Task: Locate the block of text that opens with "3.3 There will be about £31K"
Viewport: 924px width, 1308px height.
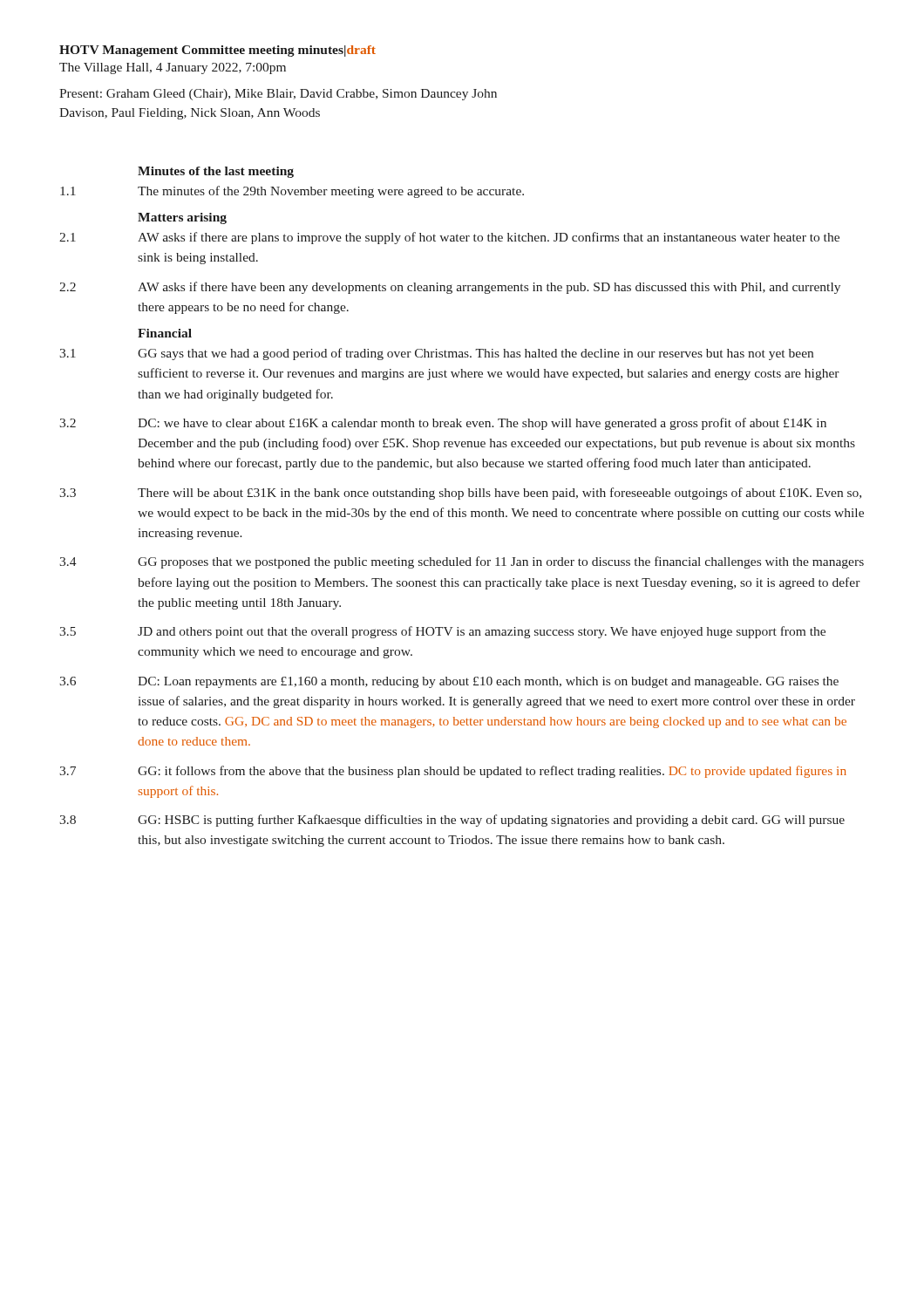Action: tap(462, 512)
